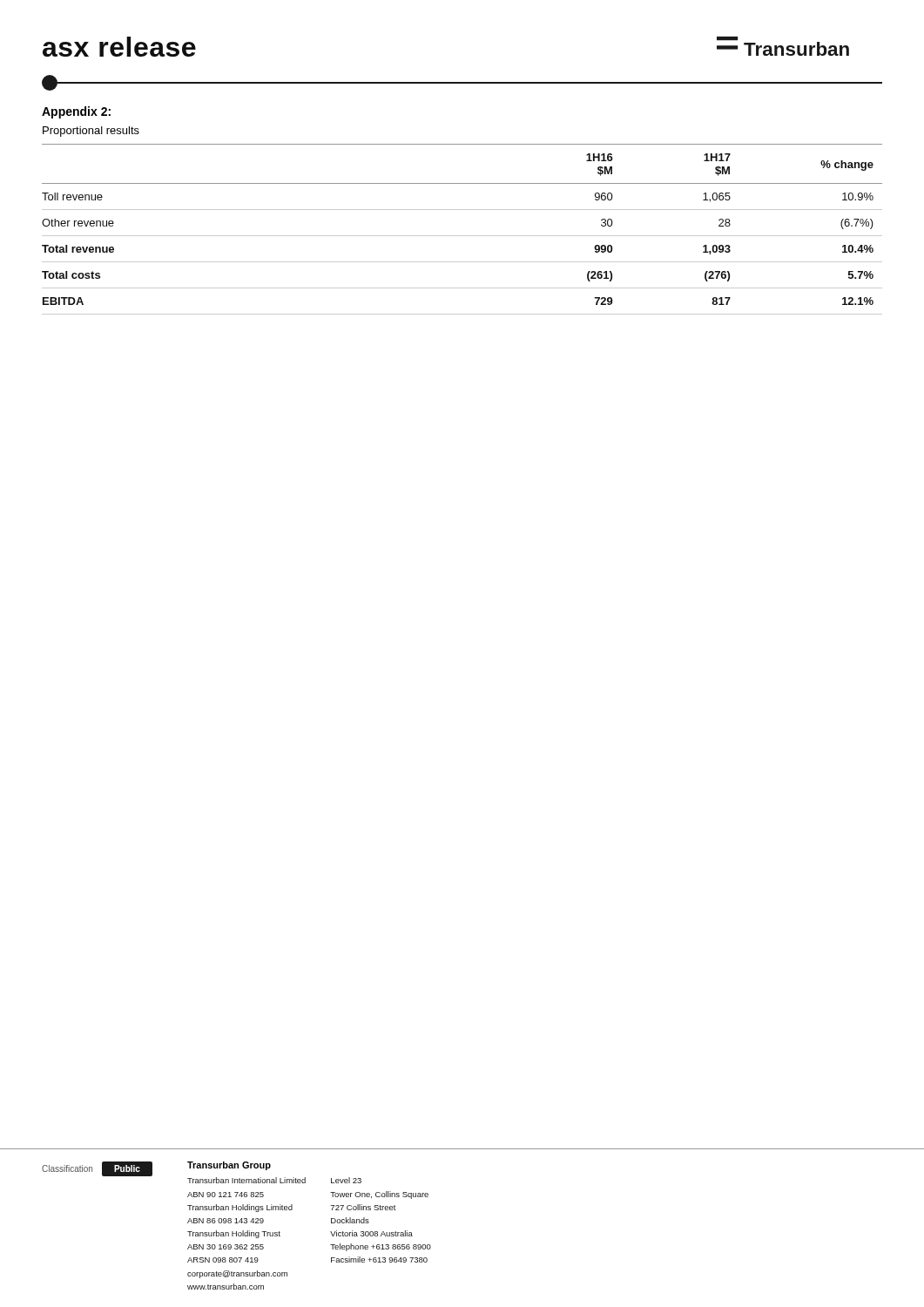Find the block starting "Proportional results"

pos(91,130)
